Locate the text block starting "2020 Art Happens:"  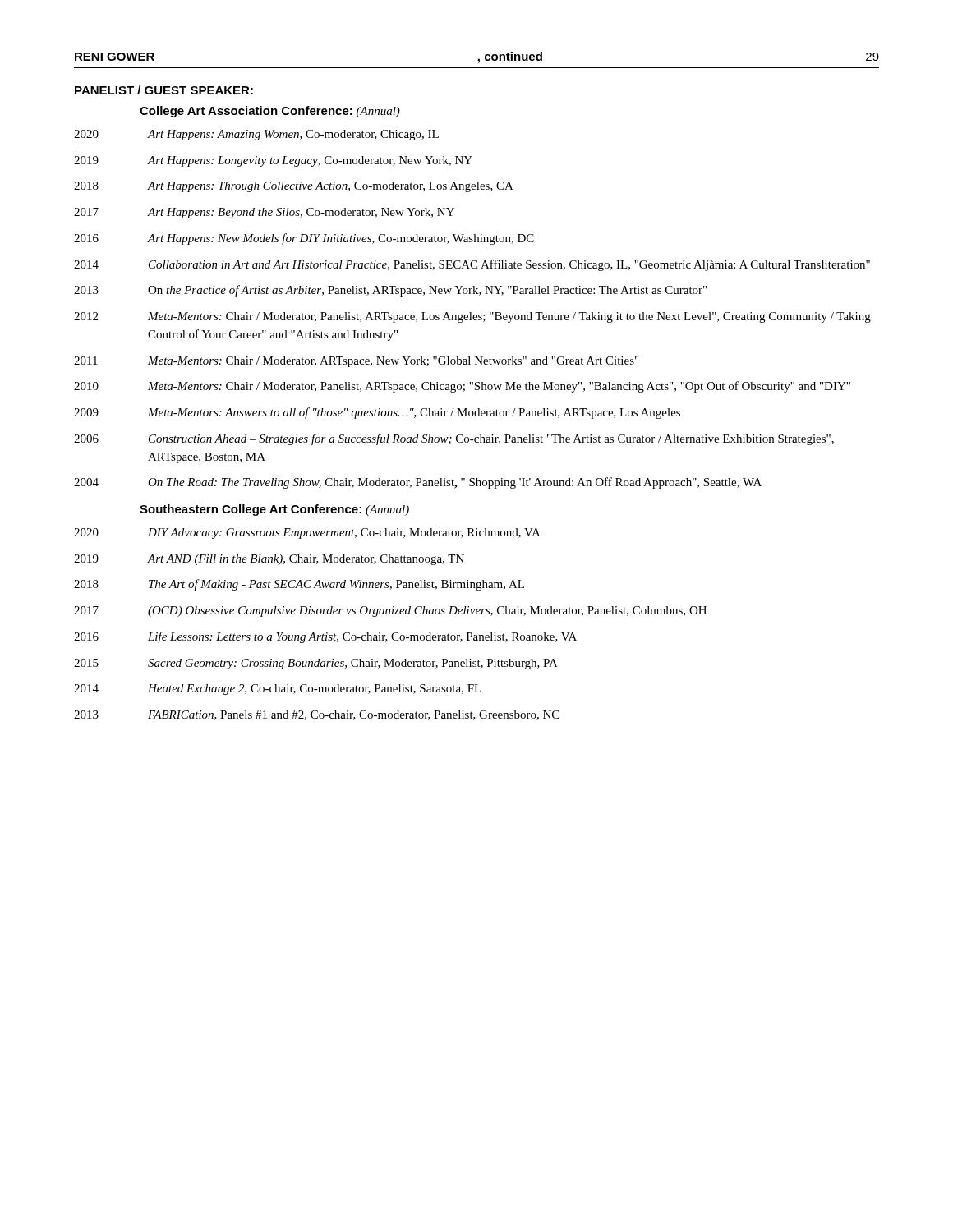[256, 135]
